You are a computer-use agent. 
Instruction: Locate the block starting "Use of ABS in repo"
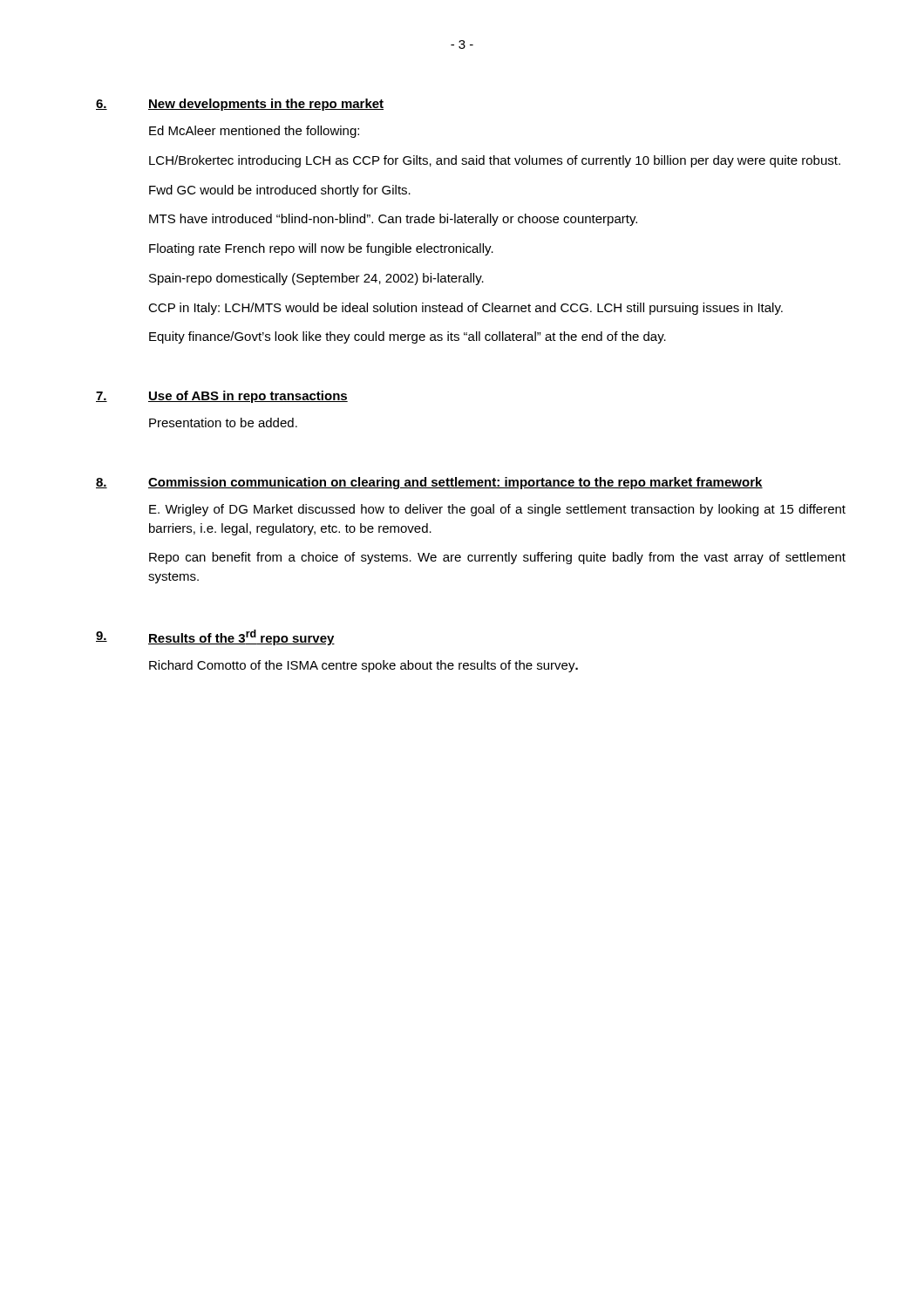pos(248,395)
